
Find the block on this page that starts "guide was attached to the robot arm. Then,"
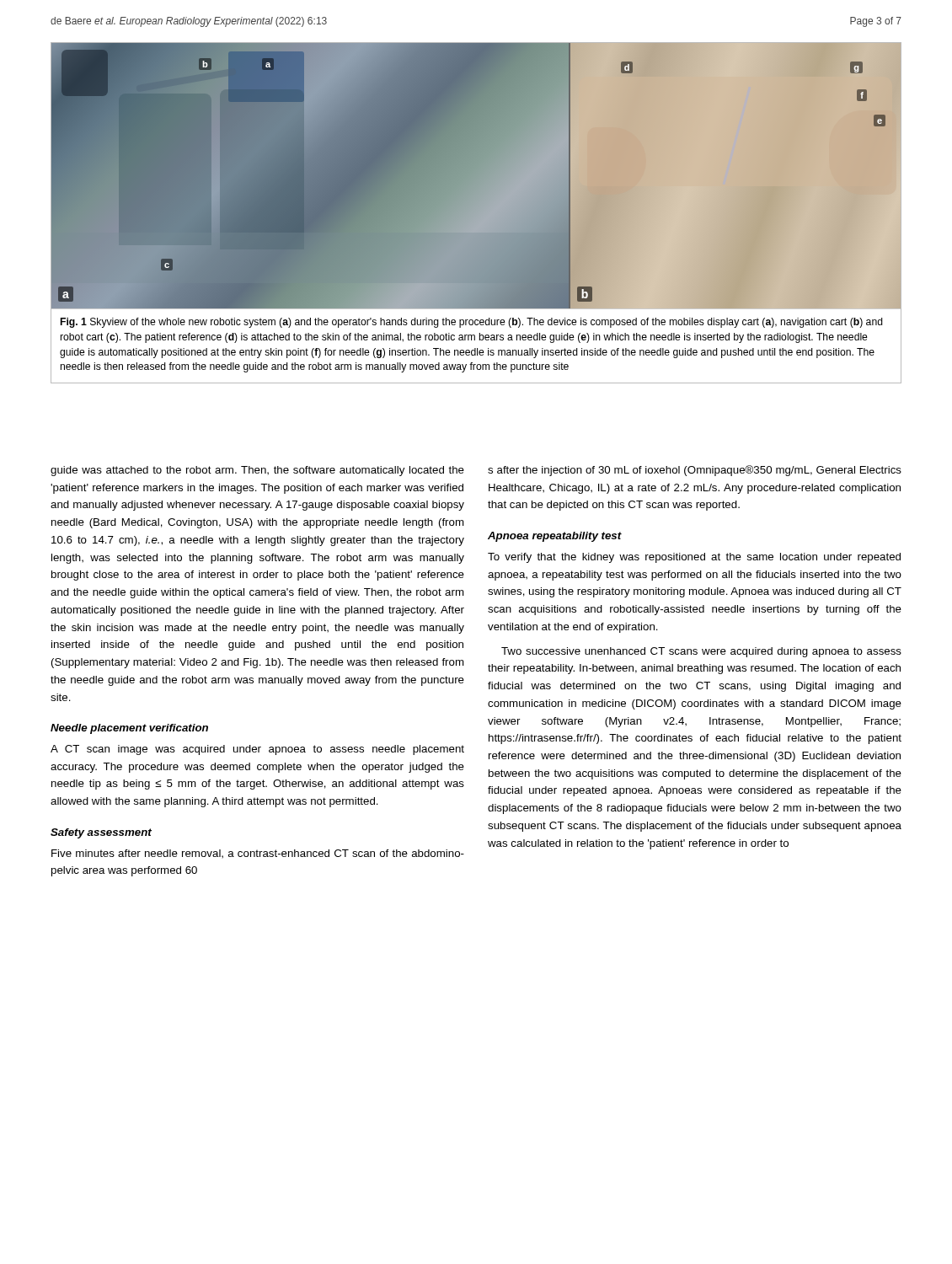point(257,671)
